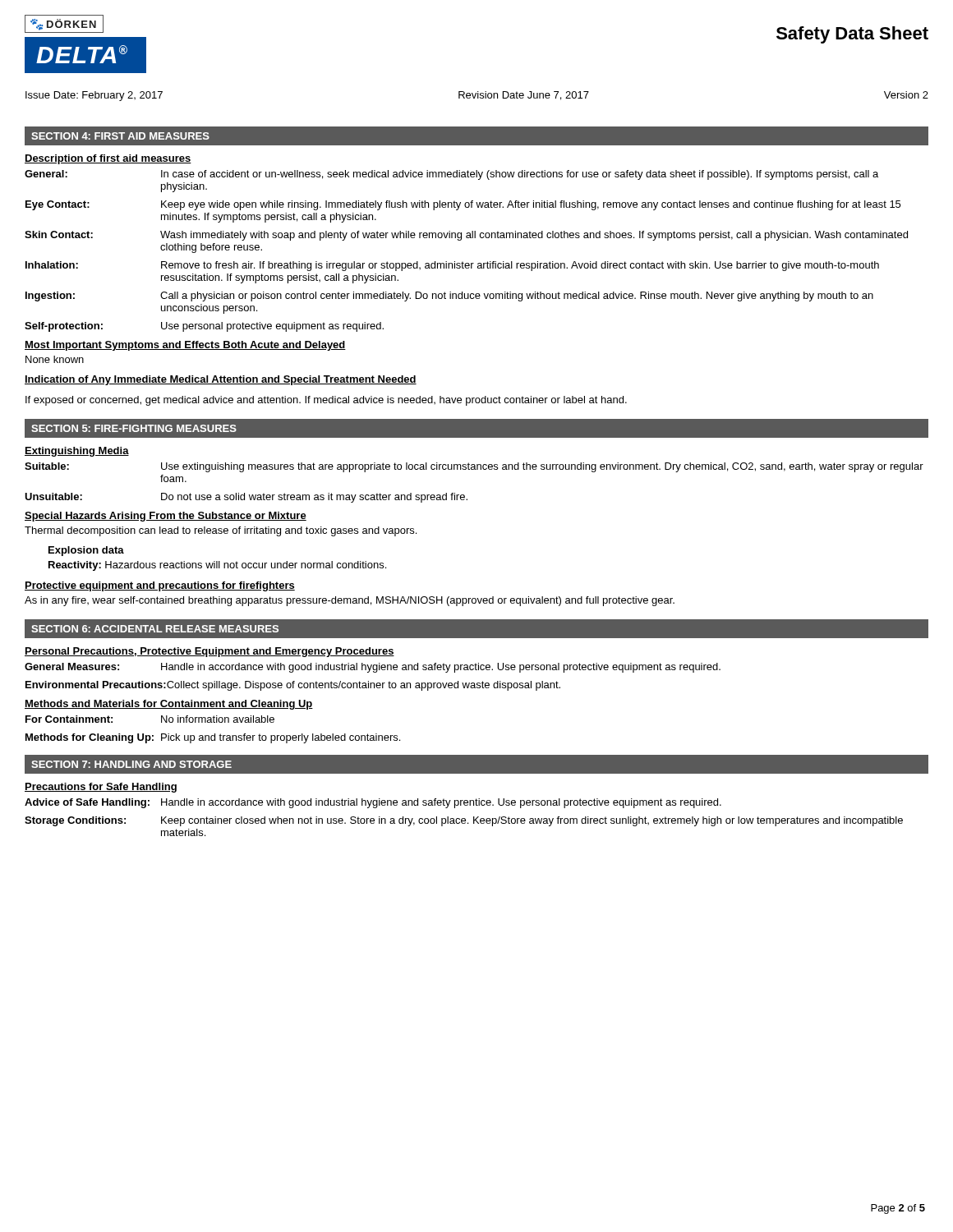Click on the element starting "Extinguishing Media"
This screenshot has width=953, height=1232.
(77, 450)
